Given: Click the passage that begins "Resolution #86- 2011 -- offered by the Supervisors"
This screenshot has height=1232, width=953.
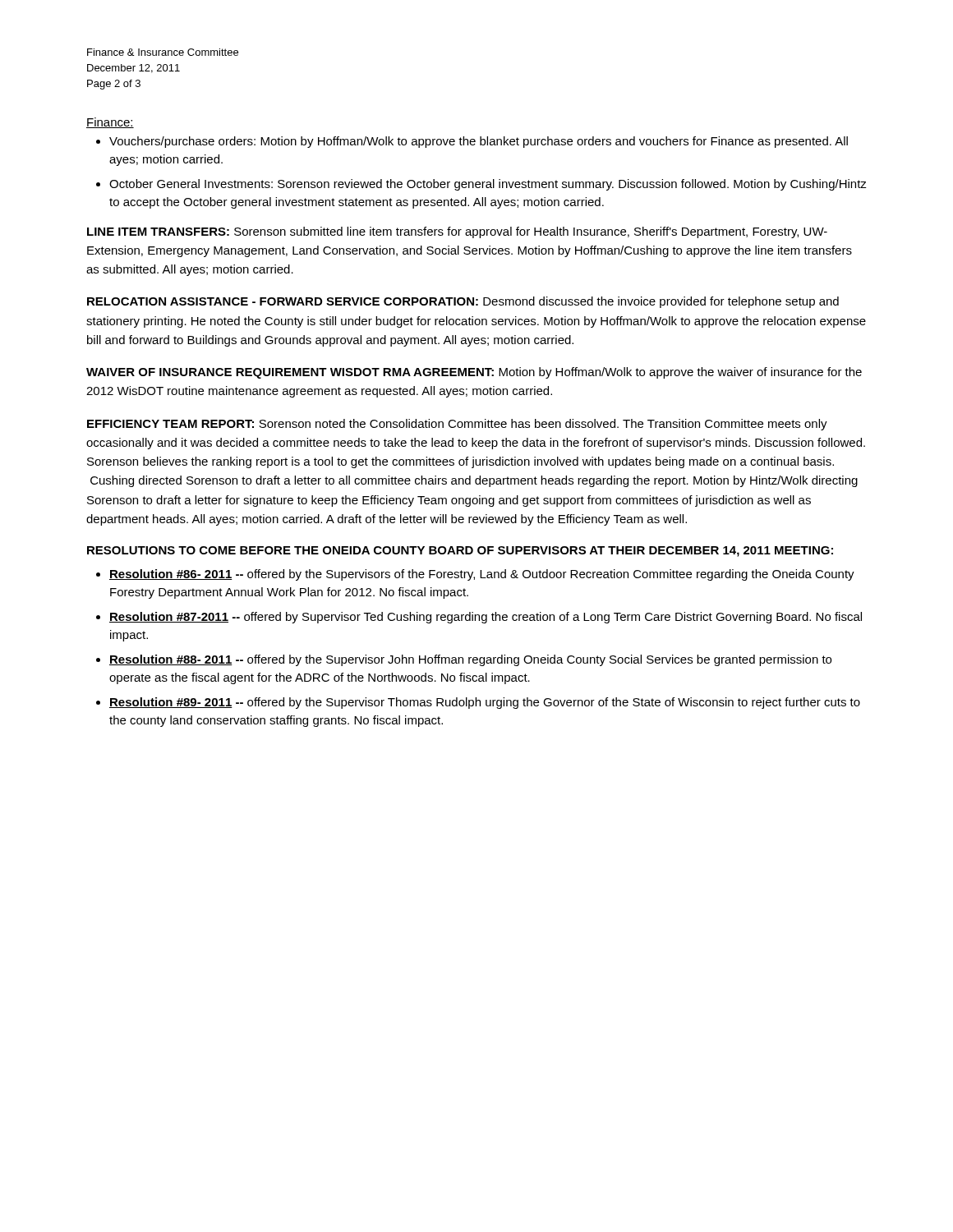Looking at the screenshot, I should [x=482, y=583].
